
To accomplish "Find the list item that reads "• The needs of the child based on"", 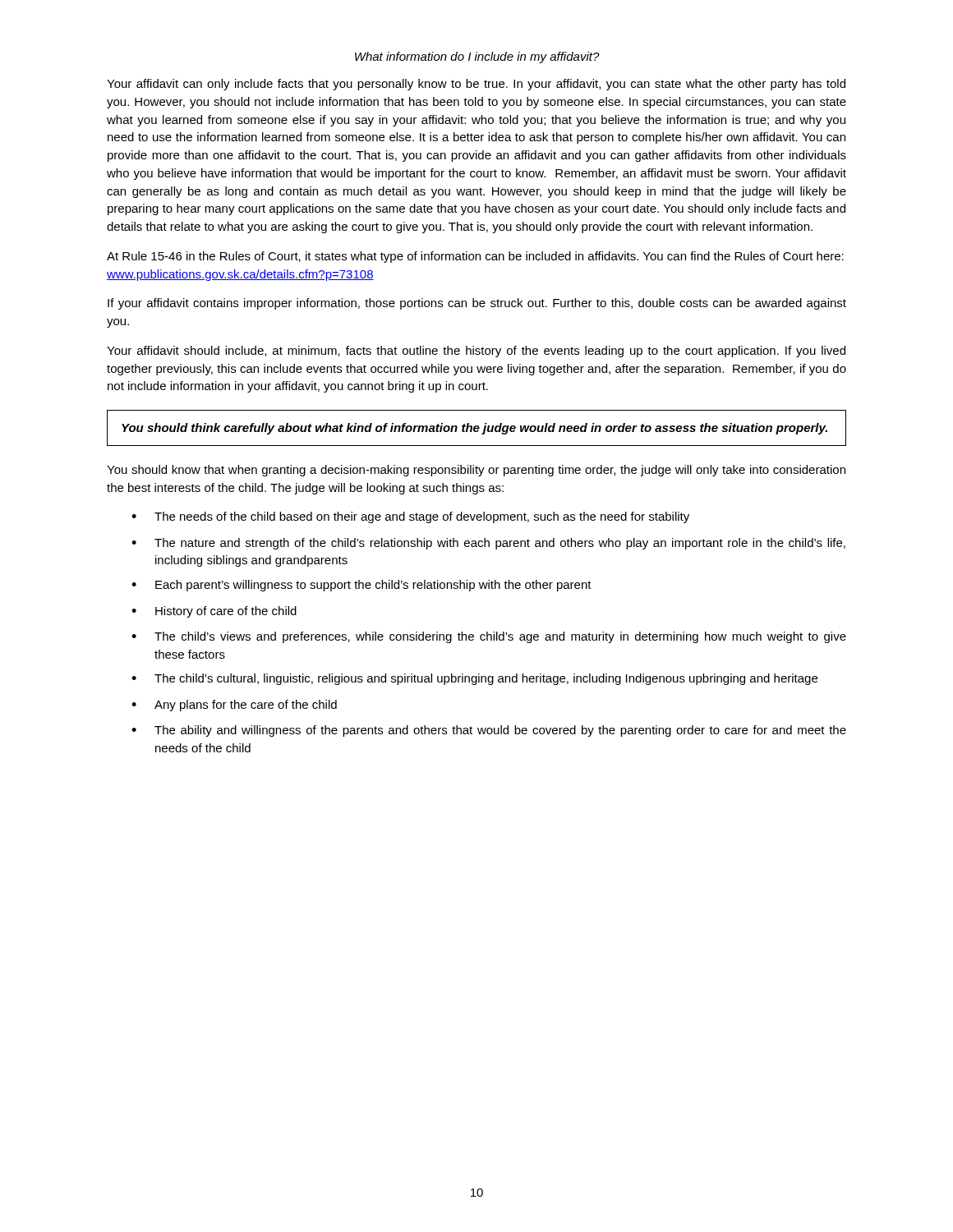I will click(476, 517).
